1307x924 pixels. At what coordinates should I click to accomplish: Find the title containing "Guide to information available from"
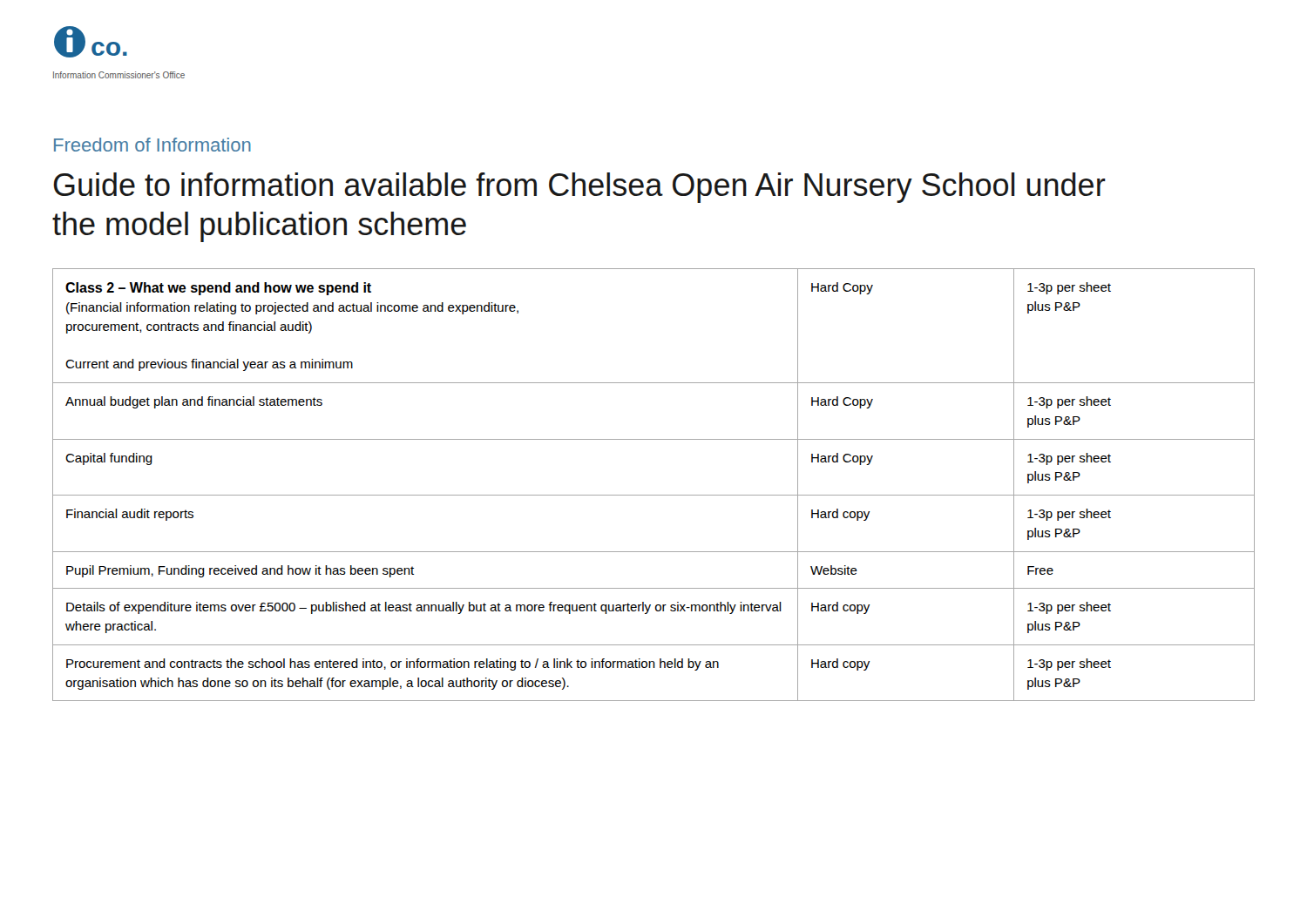579,205
